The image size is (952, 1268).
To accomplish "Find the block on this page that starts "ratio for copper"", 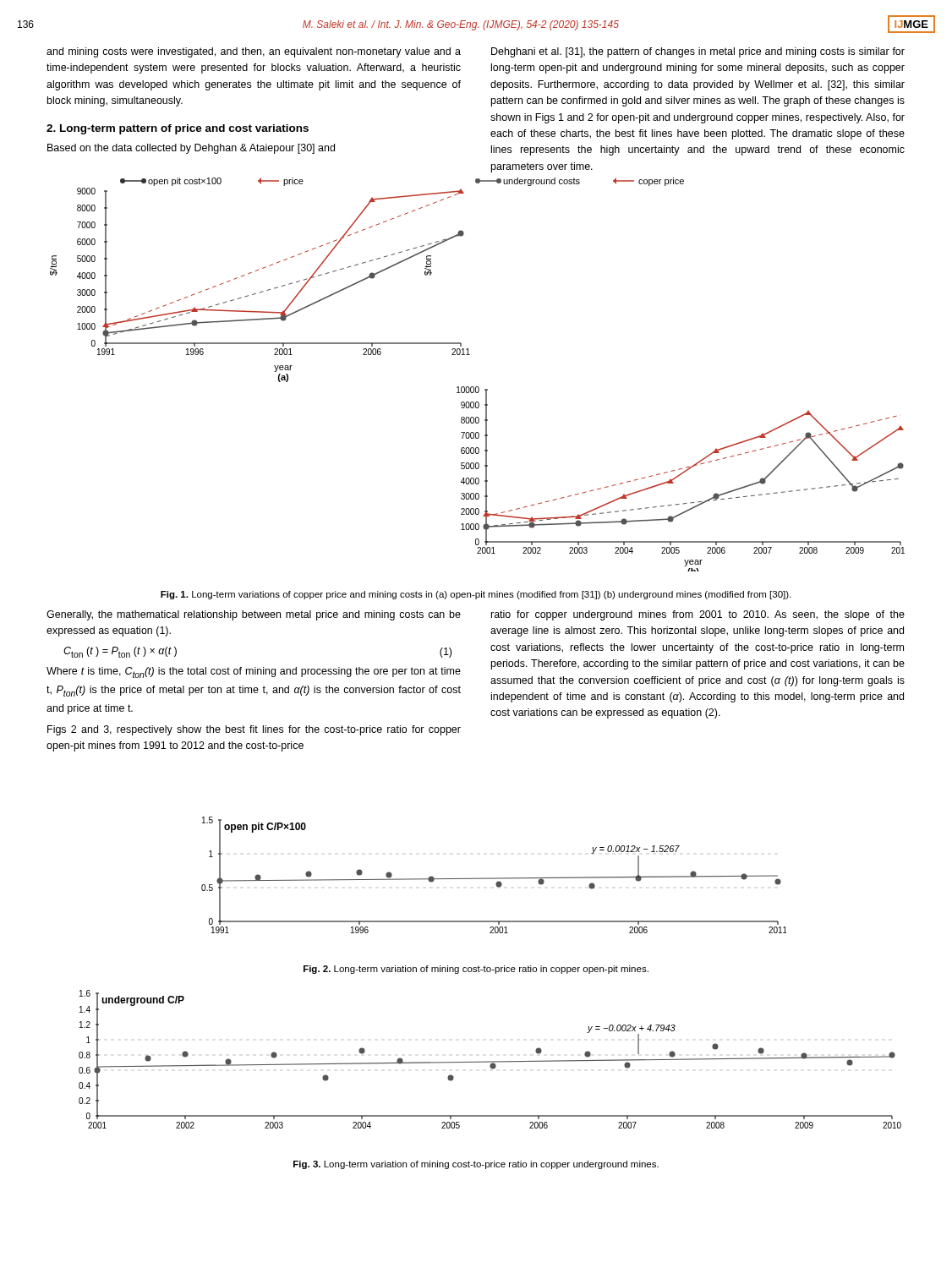I will (x=698, y=664).
